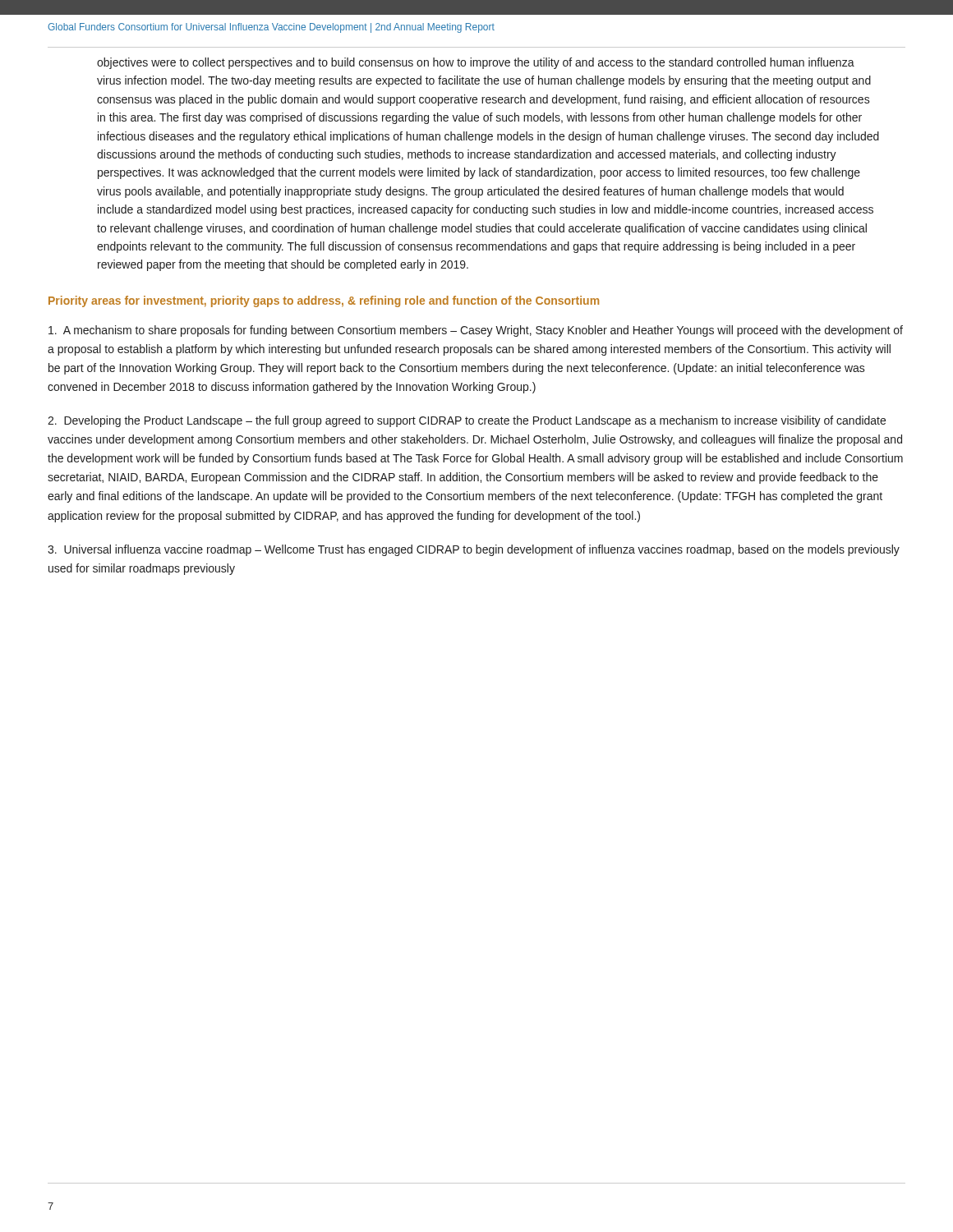Find the section header that says "Priority areas for investment, priority"
The image size is (953, 1232).
click(324, 300)
